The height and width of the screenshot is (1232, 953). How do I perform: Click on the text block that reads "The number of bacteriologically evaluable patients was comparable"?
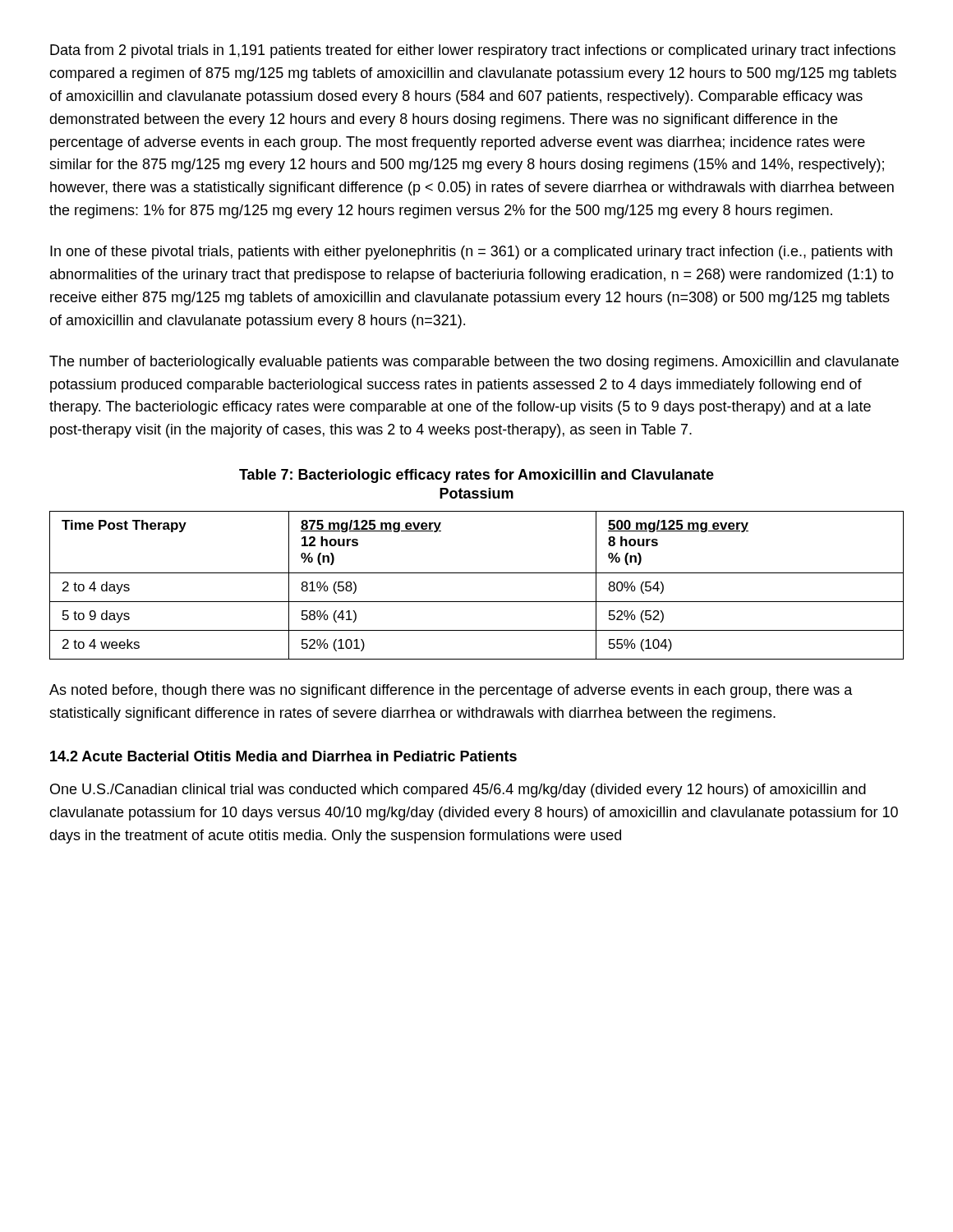pos(474,396)
